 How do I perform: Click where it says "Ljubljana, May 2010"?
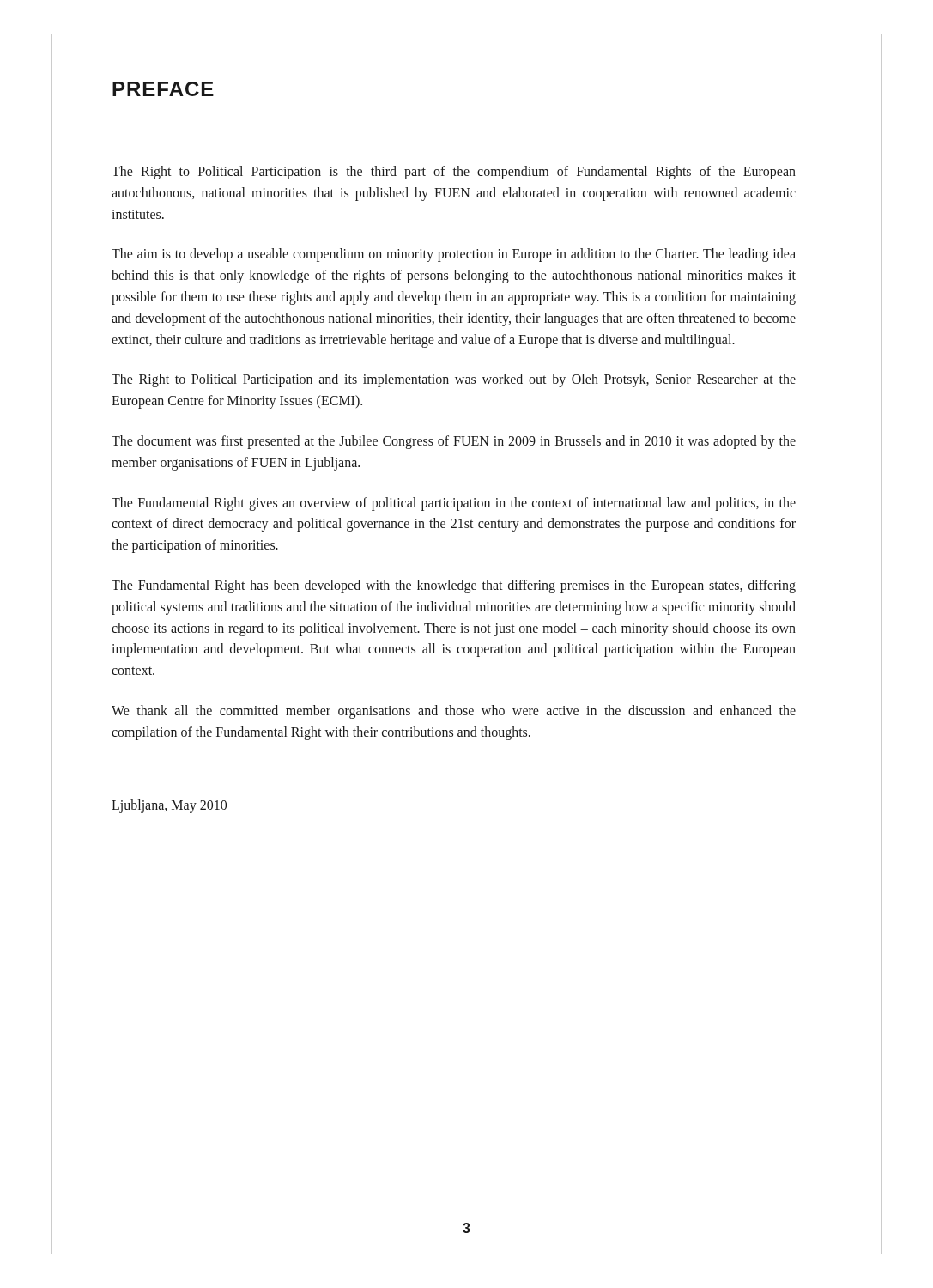tap(169, 805)
